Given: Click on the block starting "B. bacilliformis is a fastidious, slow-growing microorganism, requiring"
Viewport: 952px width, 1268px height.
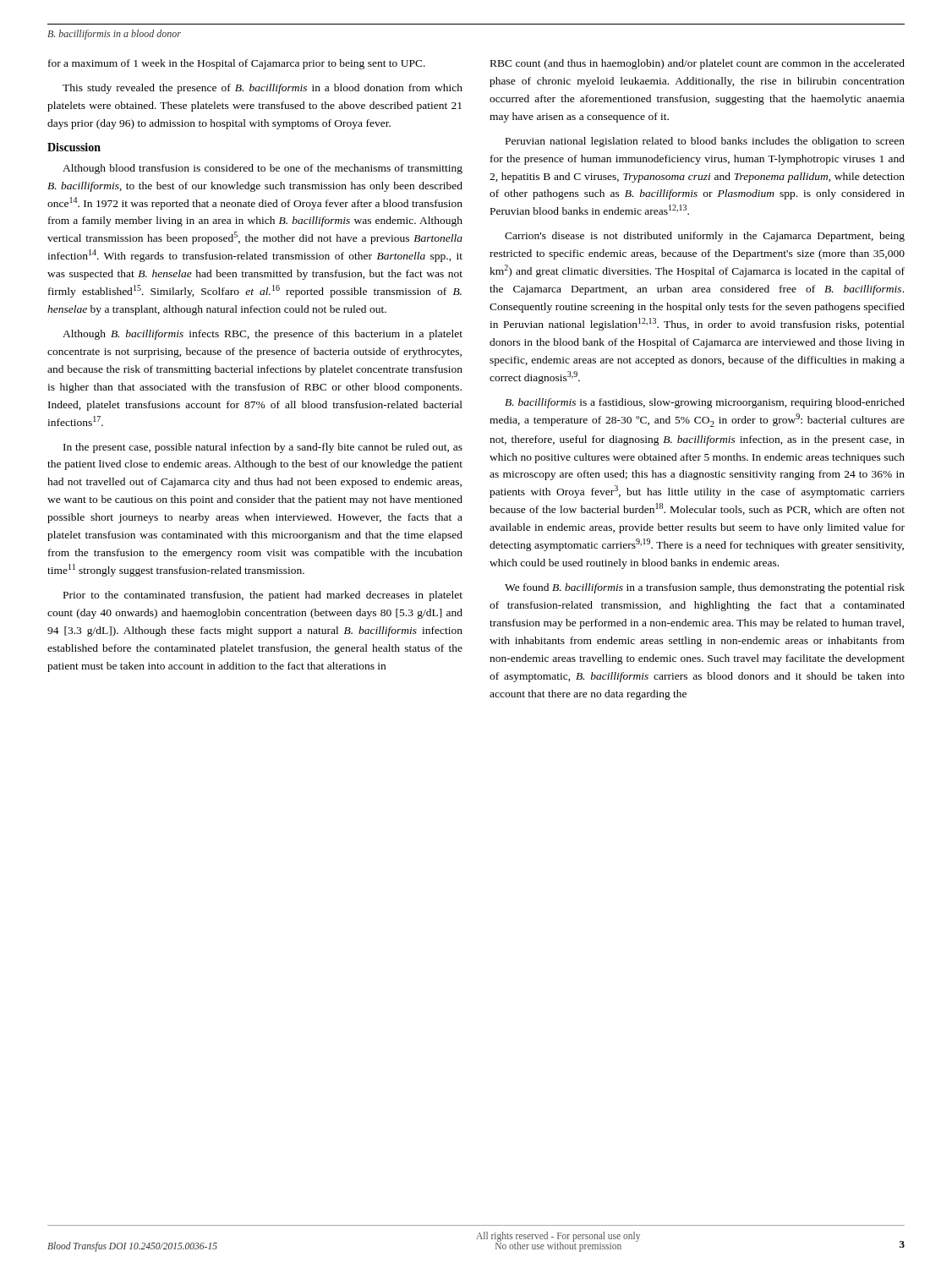Looking at the screenshot, I should click(697, 483).
